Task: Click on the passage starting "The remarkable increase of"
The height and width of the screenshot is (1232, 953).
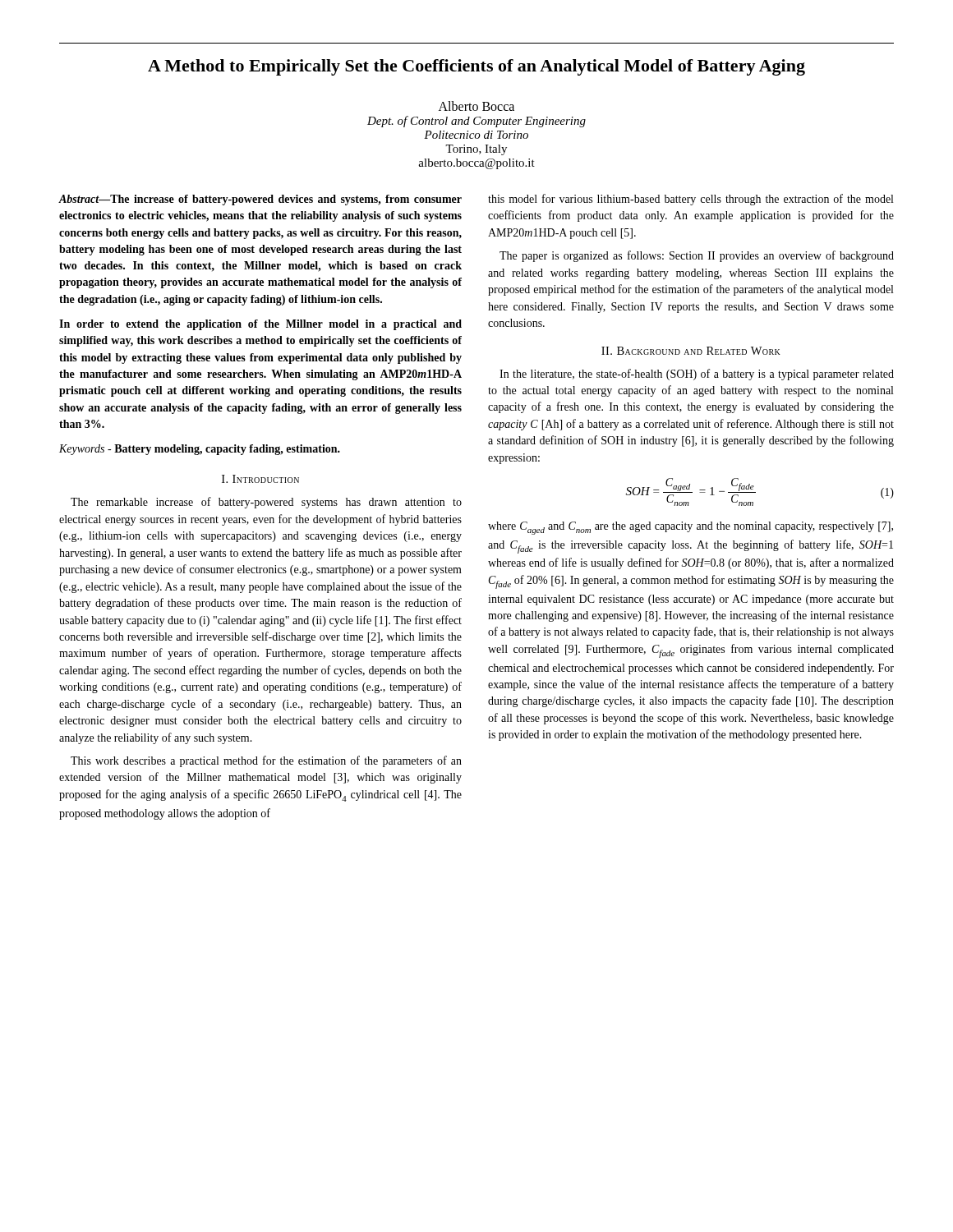Action: pos(260,620)
